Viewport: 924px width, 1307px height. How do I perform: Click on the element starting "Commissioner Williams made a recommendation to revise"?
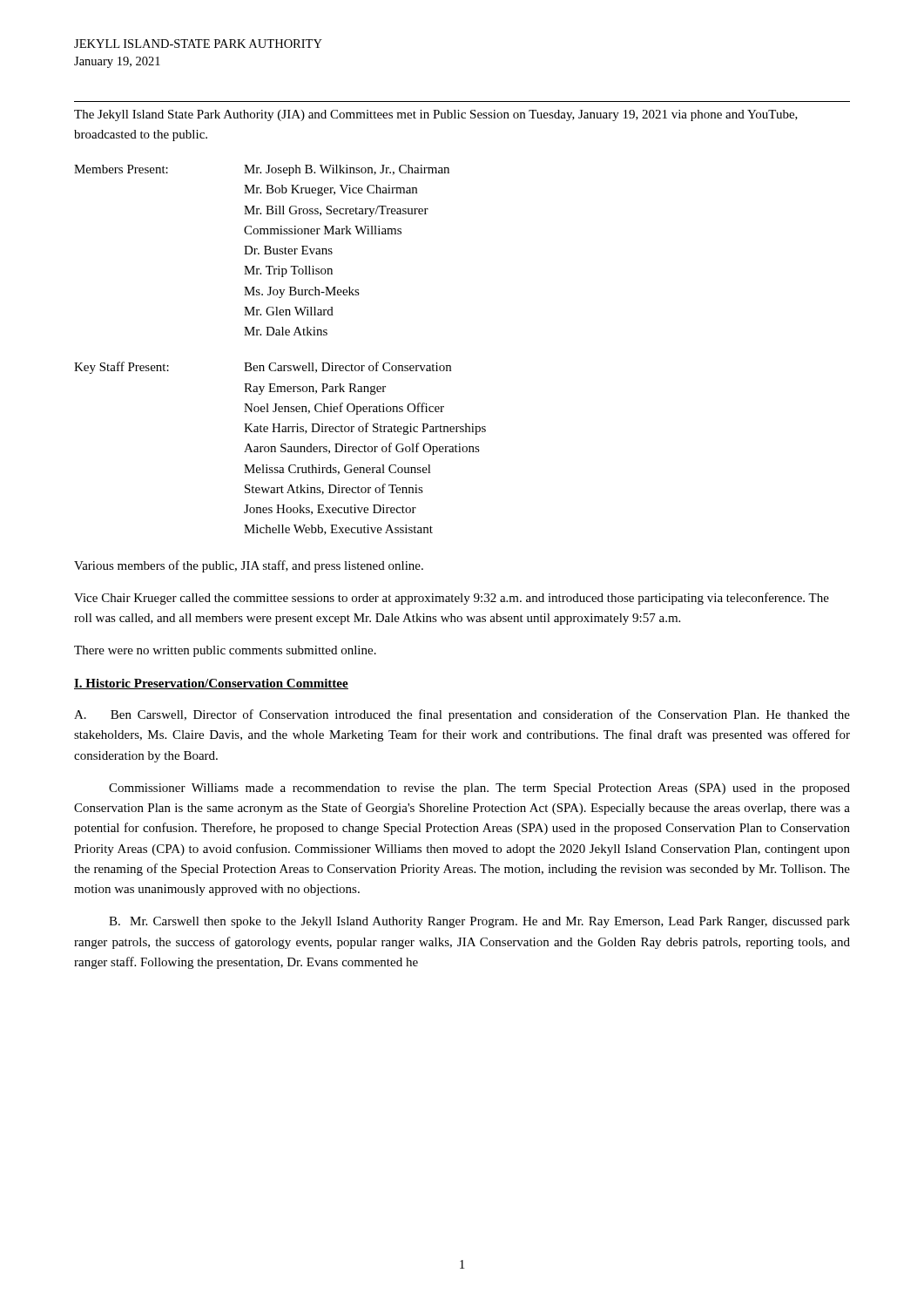tap(462, 838)
